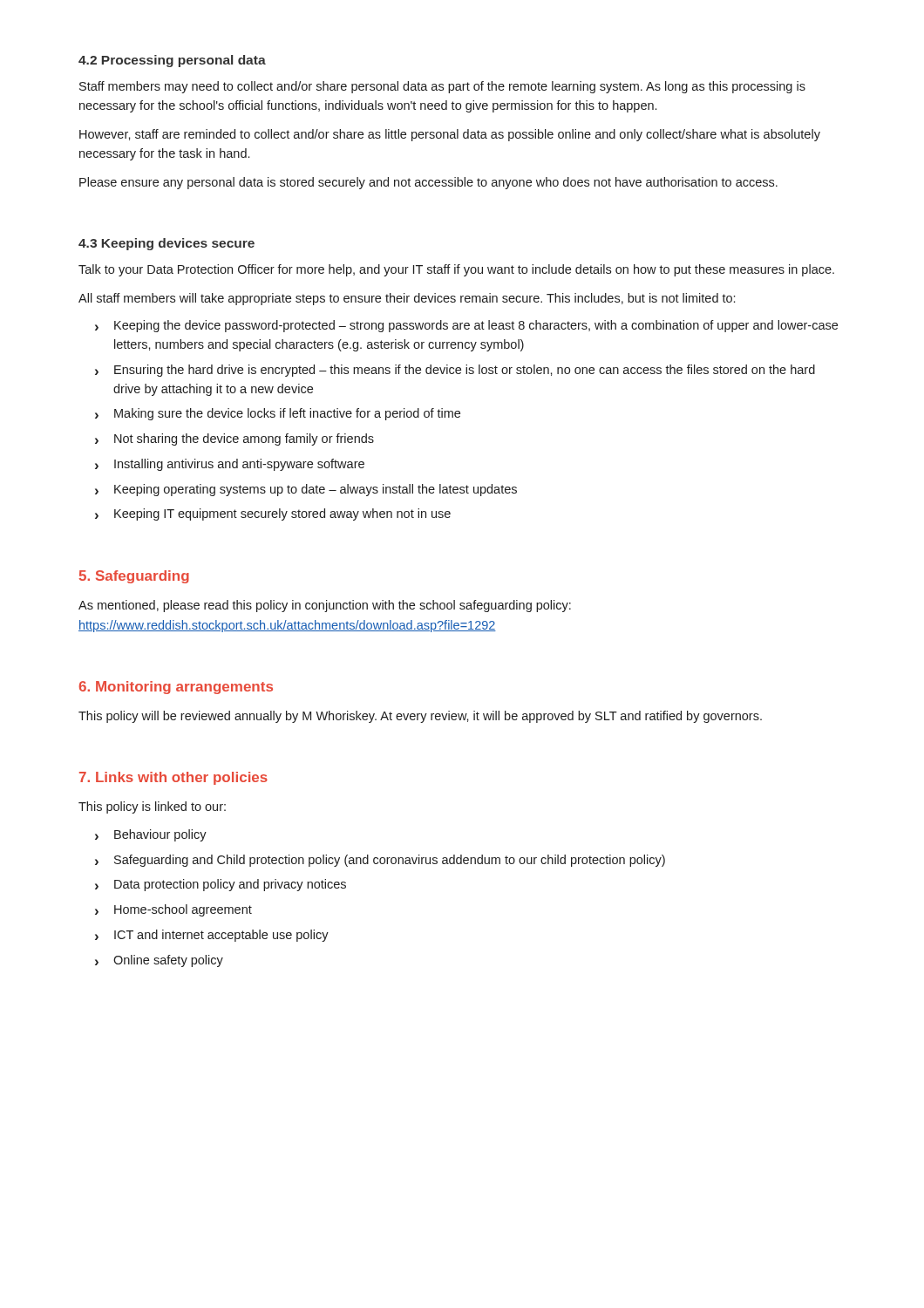
Task: Select the section header that says "6. Monitoring arrangements"
Action: pyautogui.click(x=176, y=688)
